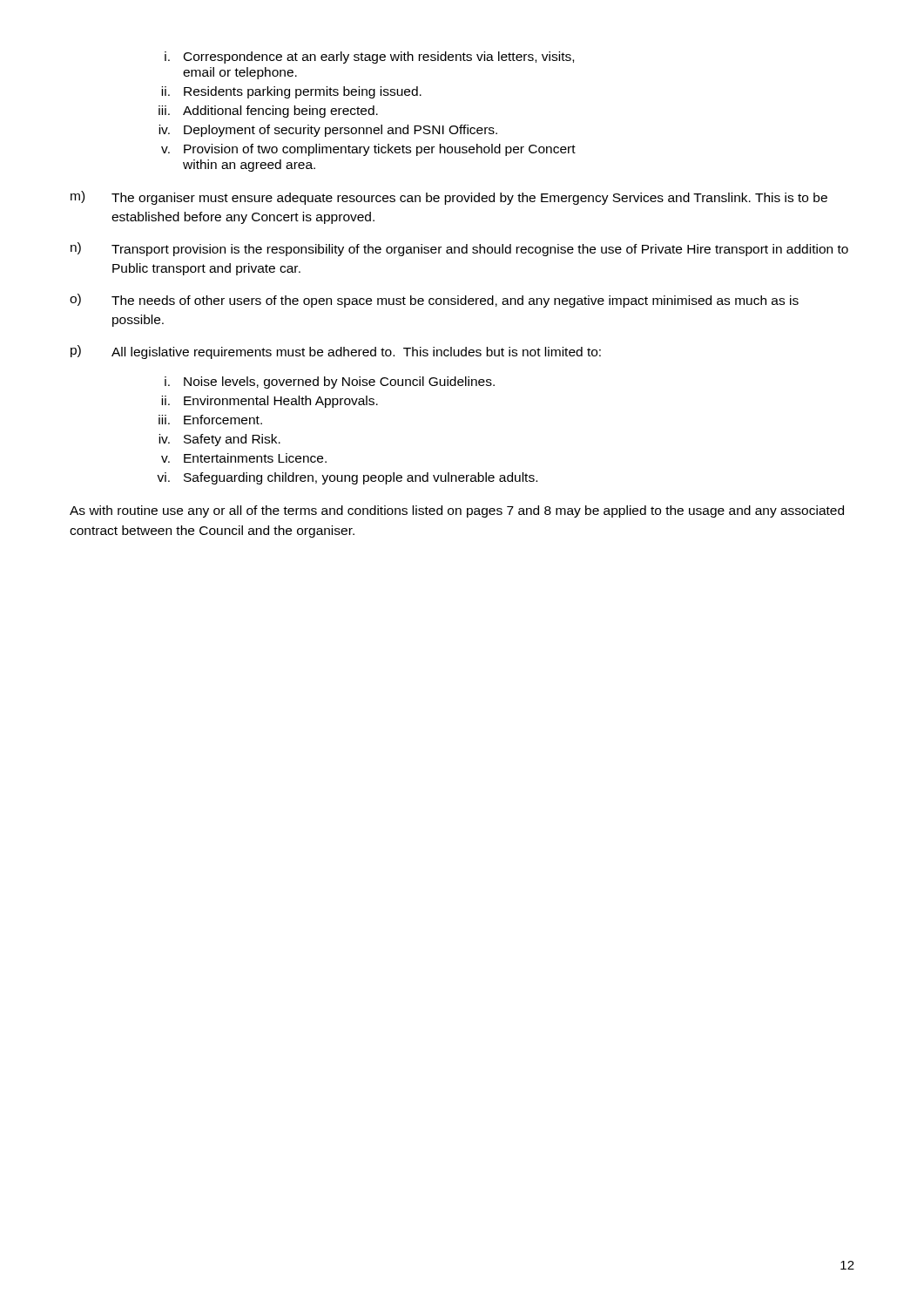This screenshot has height=1307, width=924.
Task: Click where it says "iii. Additional fencing being erected."
Action: click(268, 112)
